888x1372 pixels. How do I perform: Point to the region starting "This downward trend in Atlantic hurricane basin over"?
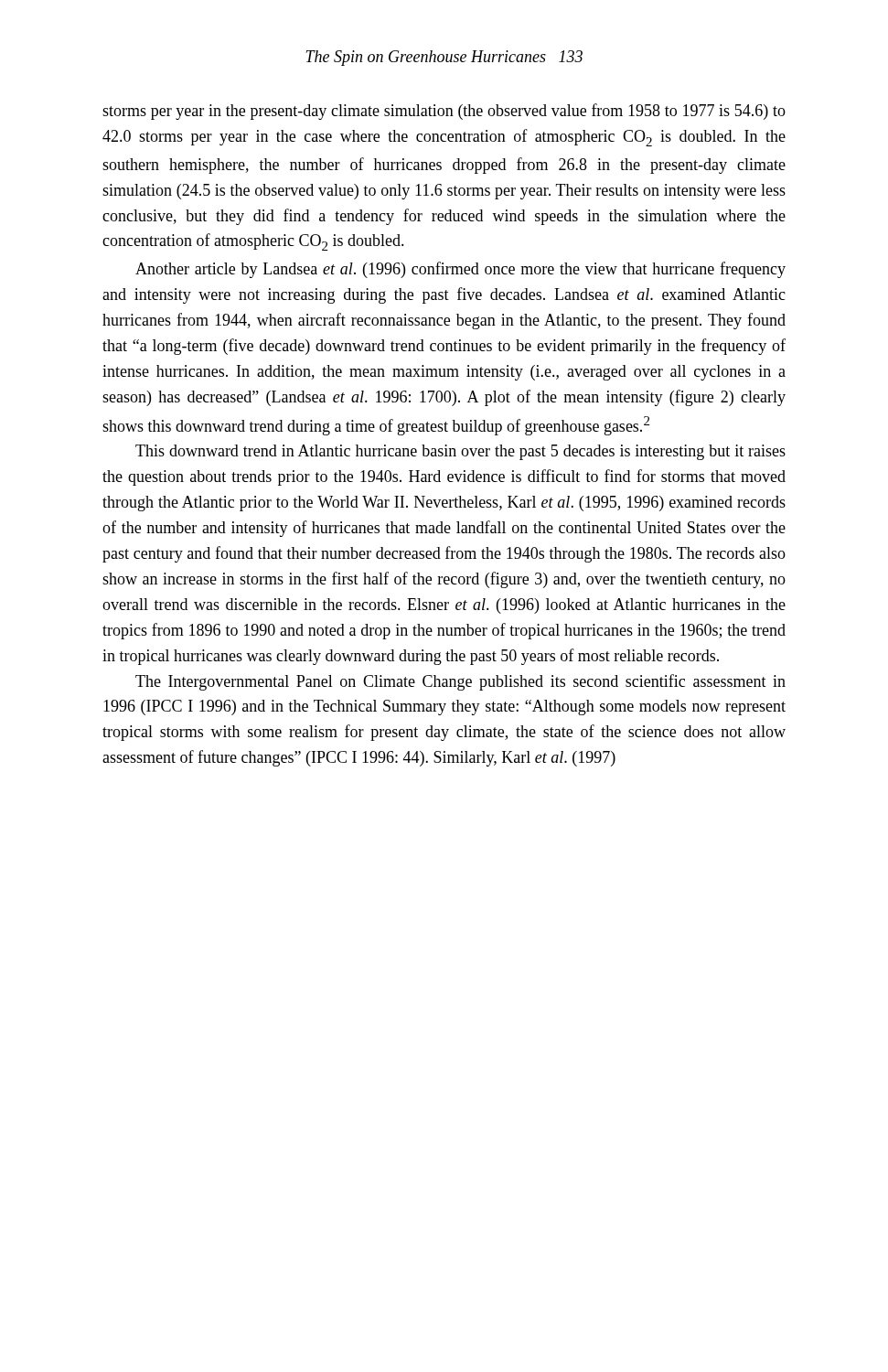pyautogui.click(x=444, y=554)
